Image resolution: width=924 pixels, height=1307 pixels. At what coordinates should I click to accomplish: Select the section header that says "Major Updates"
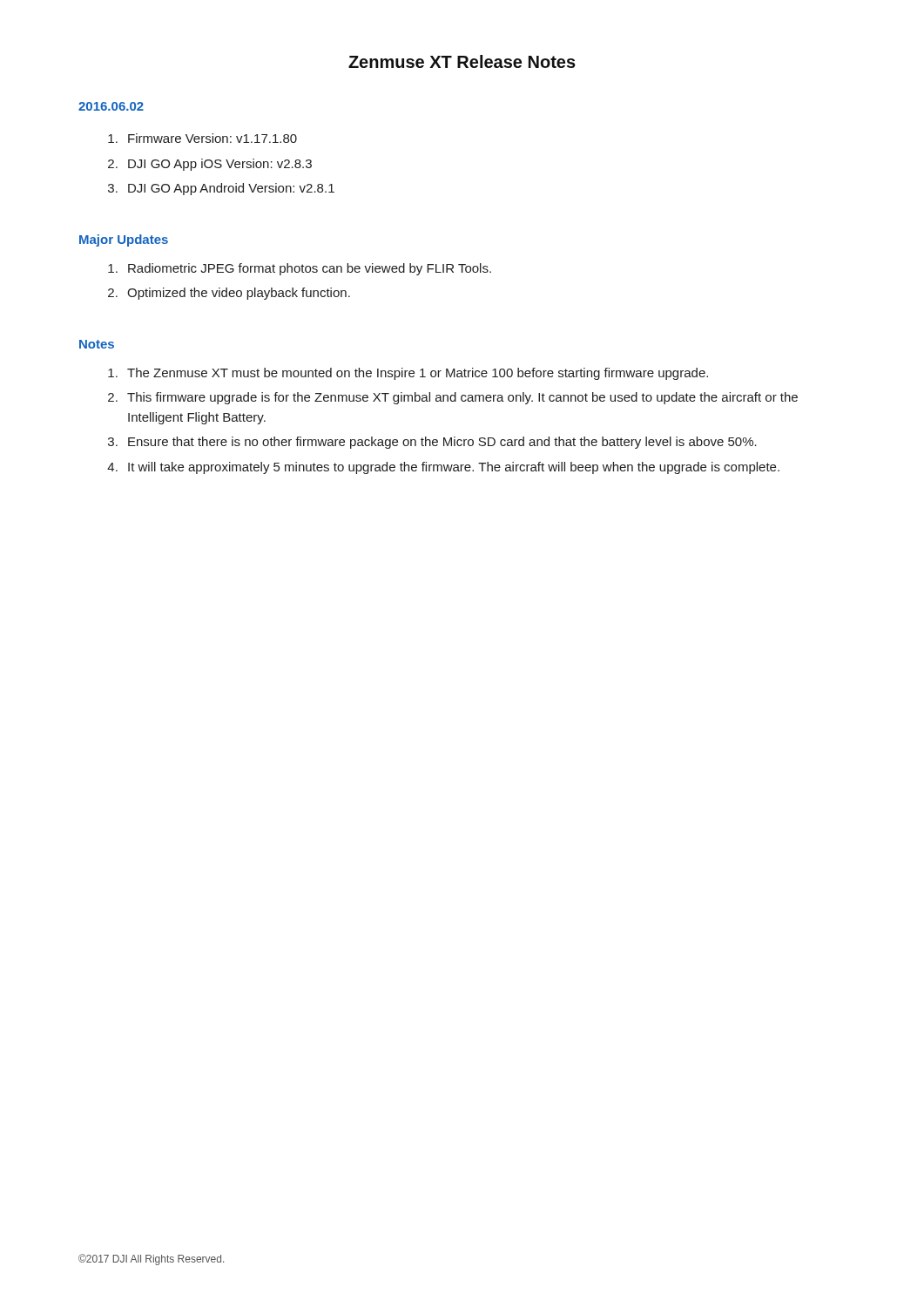point(123,239)
